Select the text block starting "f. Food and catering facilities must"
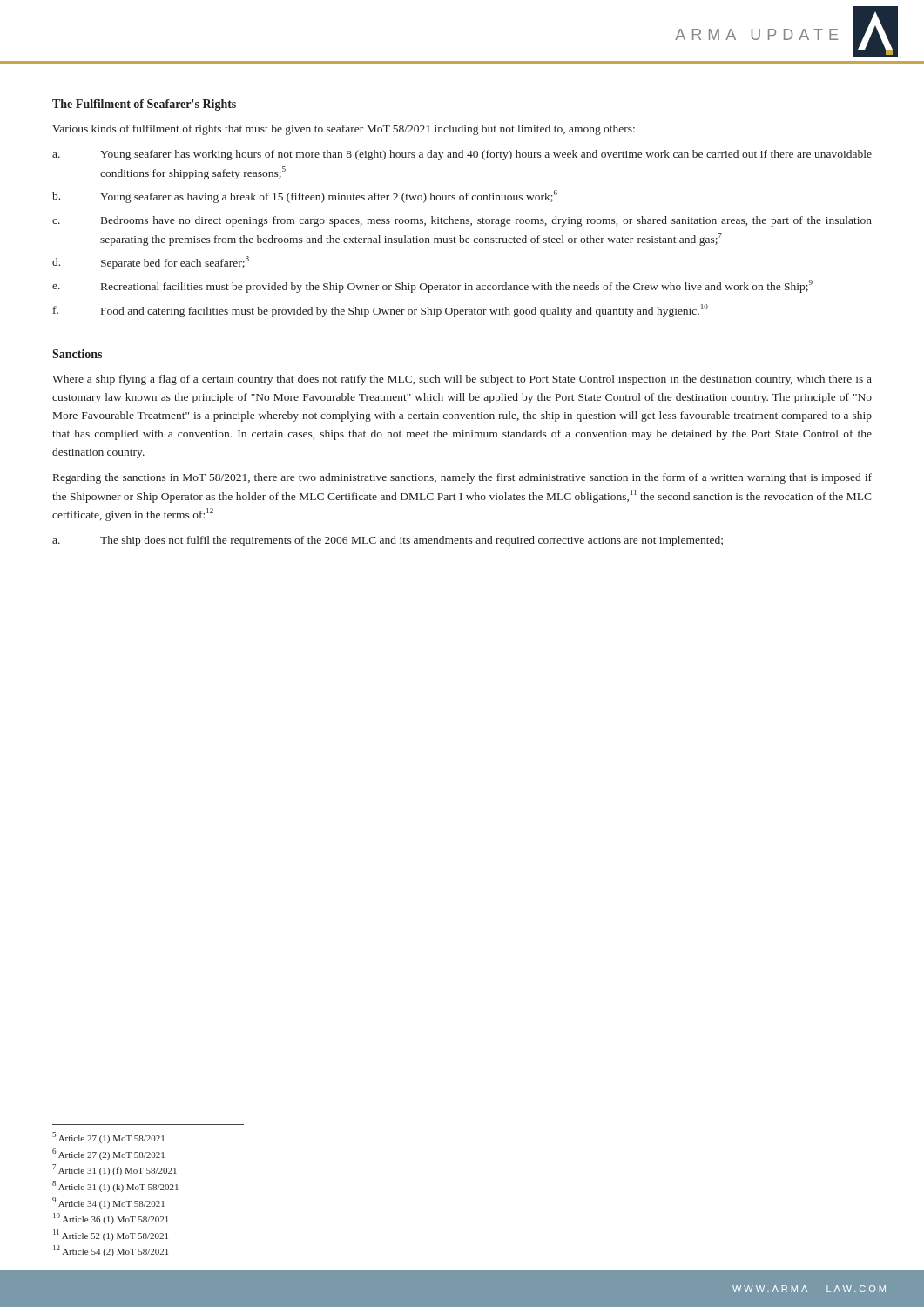 pyautogui.click(x=462, y=311)
